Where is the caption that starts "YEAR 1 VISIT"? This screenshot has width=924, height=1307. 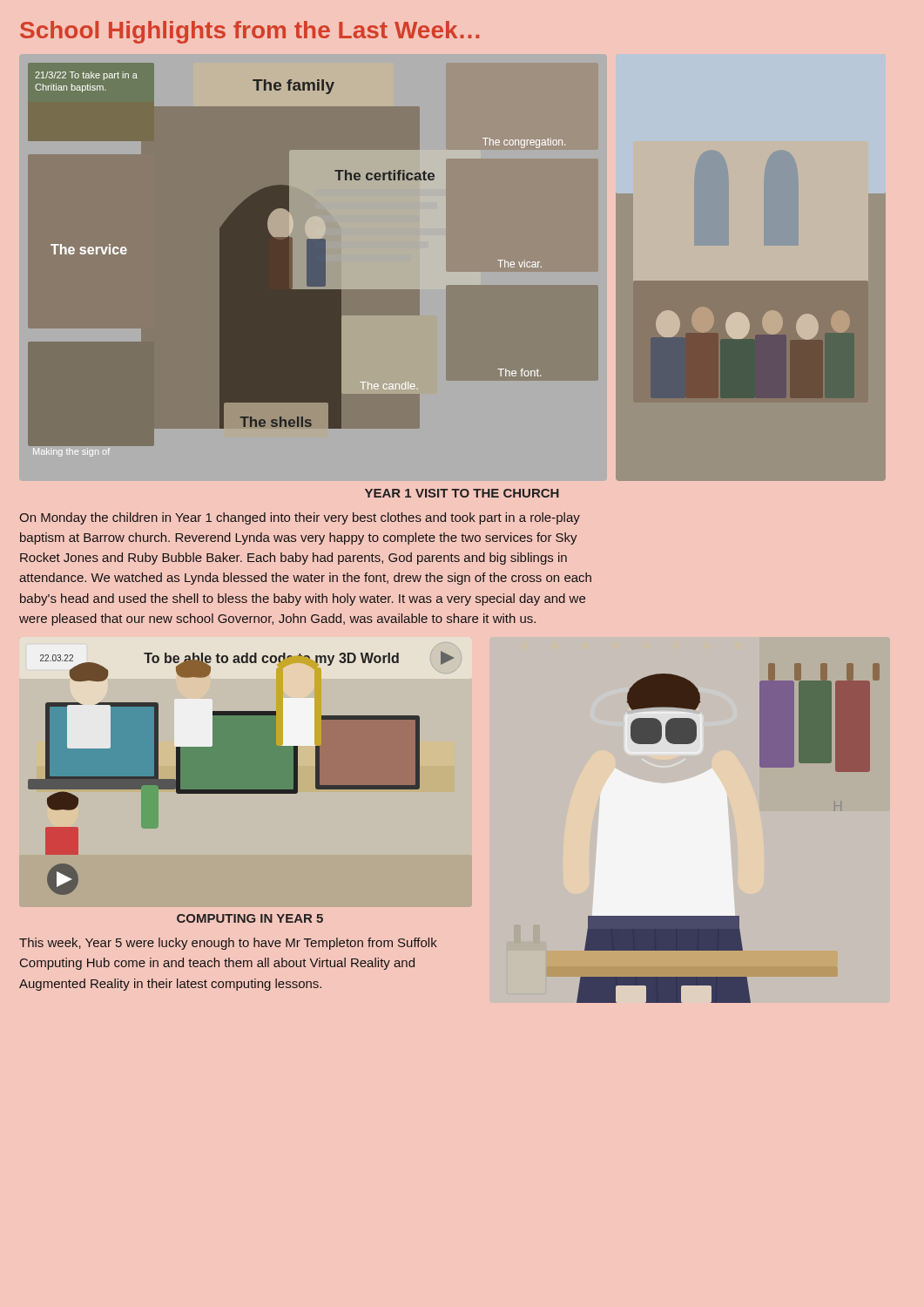pos(462,492)
